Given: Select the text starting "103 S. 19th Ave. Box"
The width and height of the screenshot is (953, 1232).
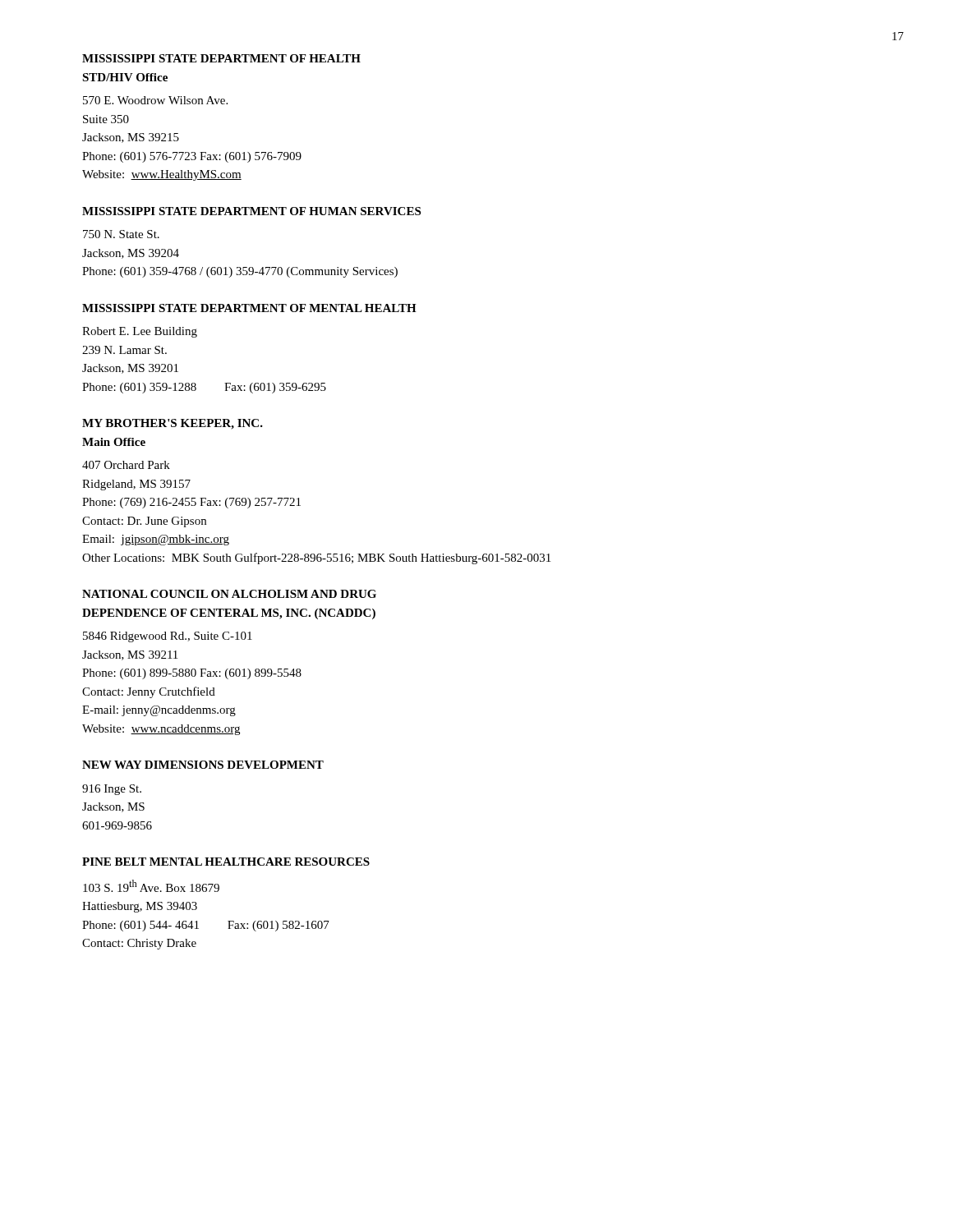Looking at the screenshot, I should click(151, 886).
